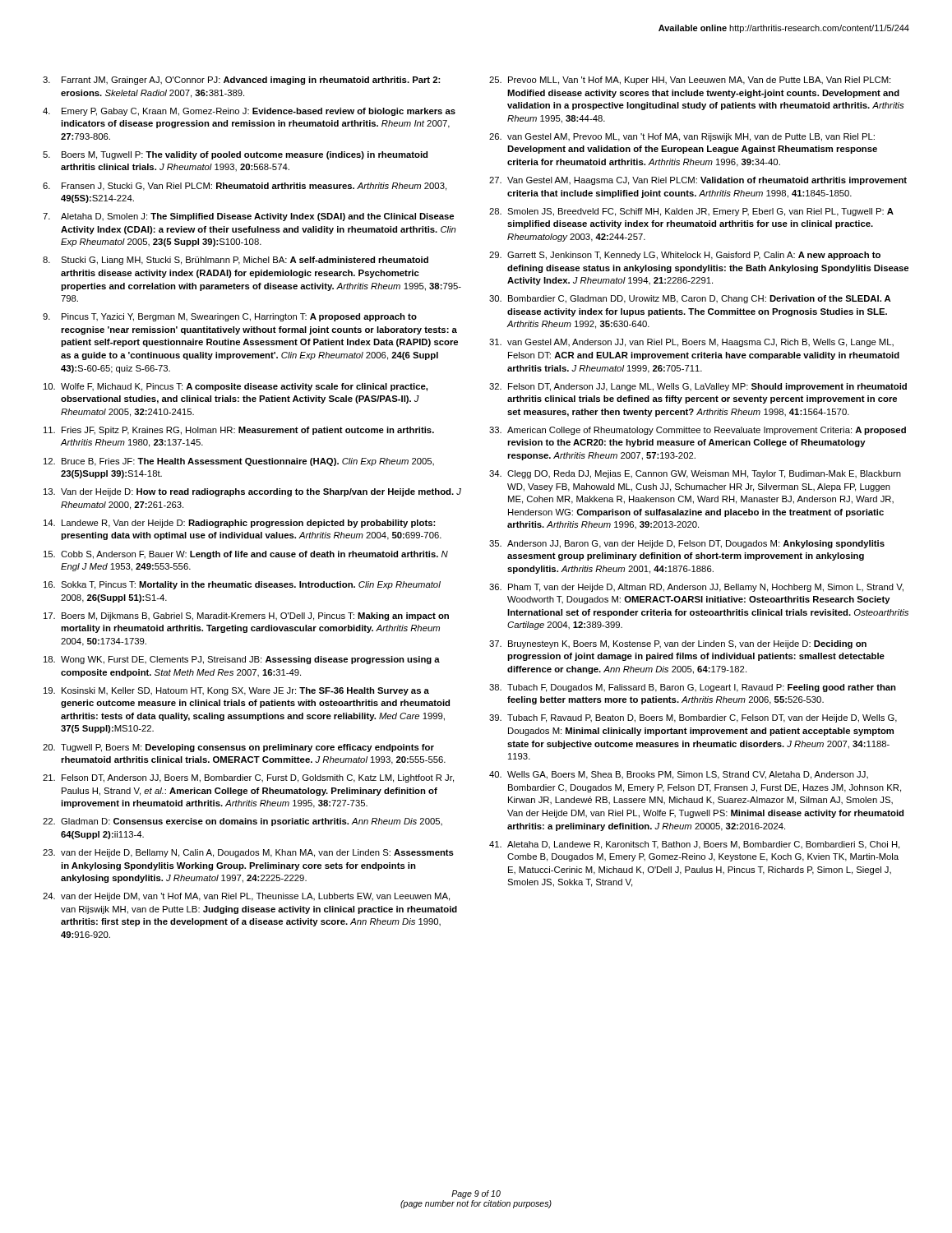Point to the text block starting "4. Emery P, Gabay C, Kraan M,"
Screen dimensions: 1233x952
tap(253, 124)
